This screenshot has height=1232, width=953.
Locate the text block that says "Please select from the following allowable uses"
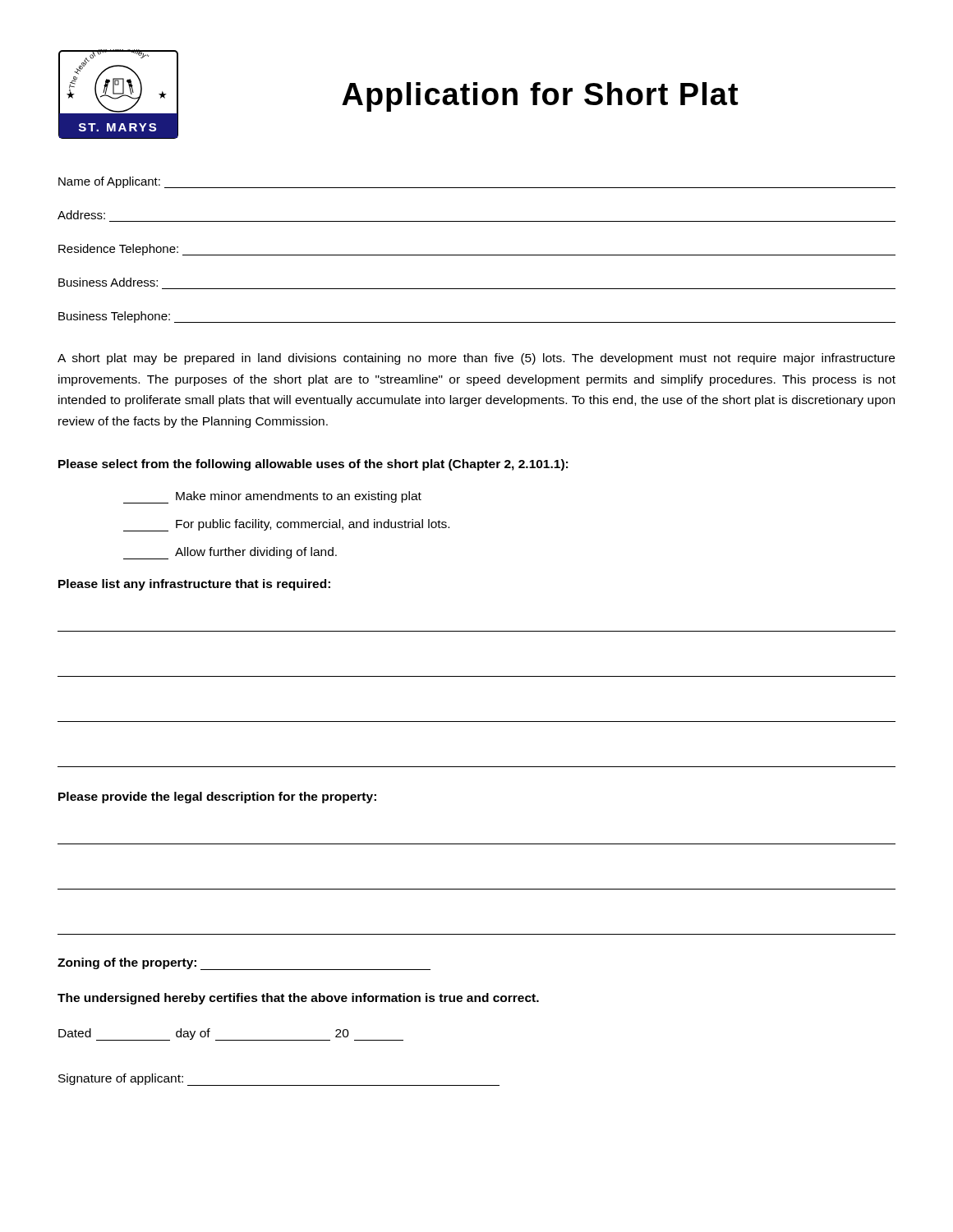(x=313, y=464)
